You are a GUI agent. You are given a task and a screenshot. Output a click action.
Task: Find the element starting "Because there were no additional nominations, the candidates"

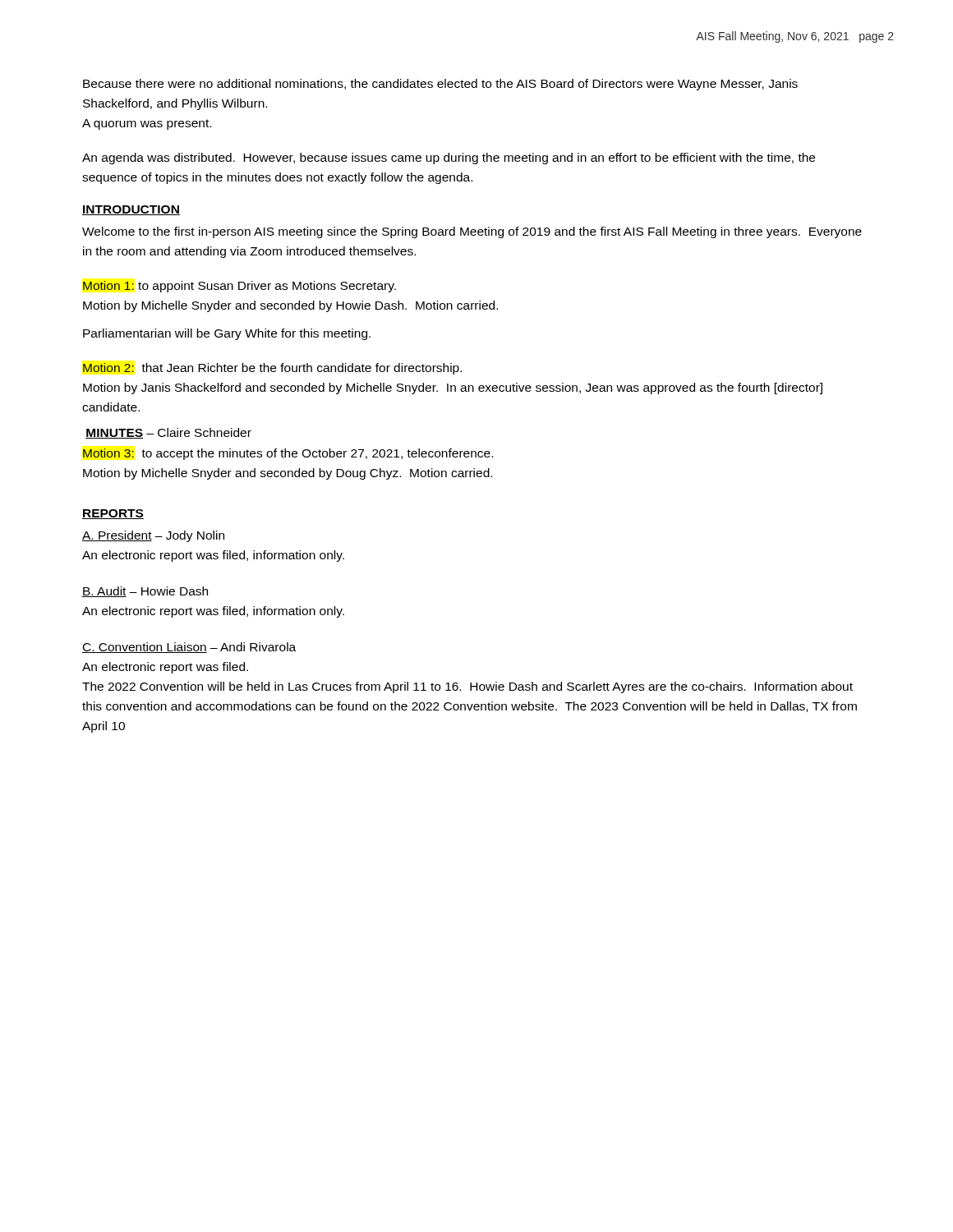(440, 85)
